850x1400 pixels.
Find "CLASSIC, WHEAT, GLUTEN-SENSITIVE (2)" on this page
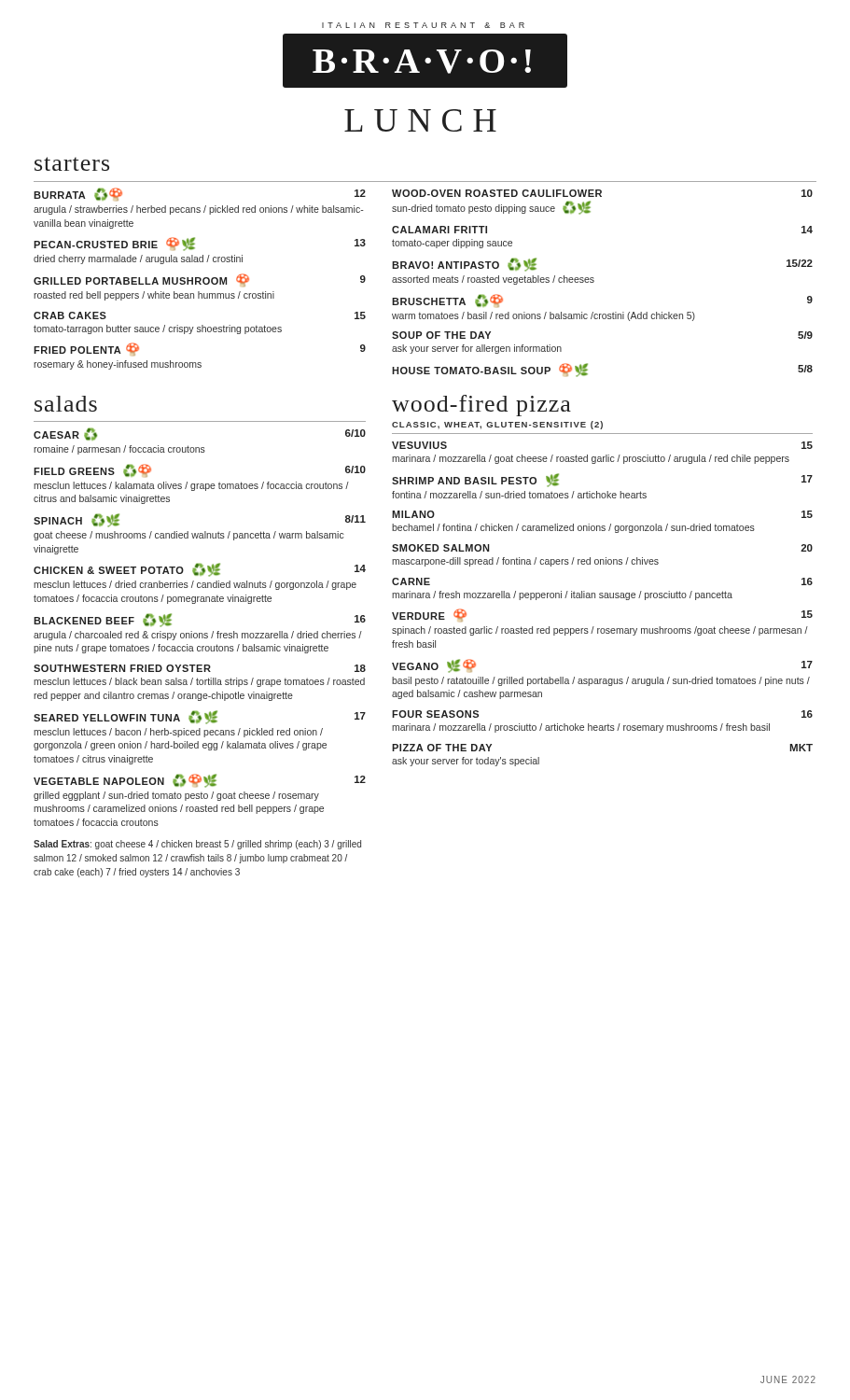(498, 424)
